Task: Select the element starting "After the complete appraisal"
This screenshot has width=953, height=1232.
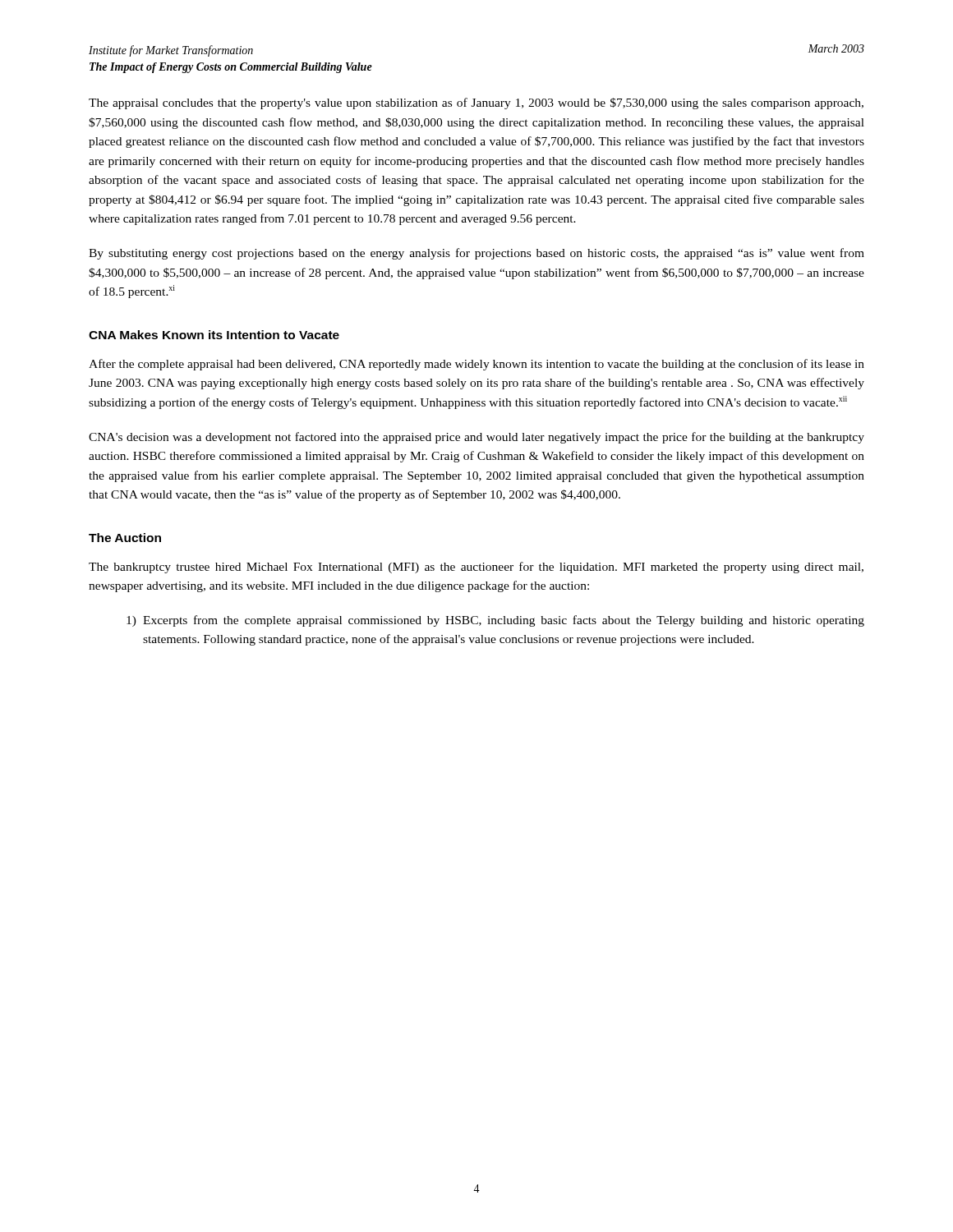Action: (476, 383)
